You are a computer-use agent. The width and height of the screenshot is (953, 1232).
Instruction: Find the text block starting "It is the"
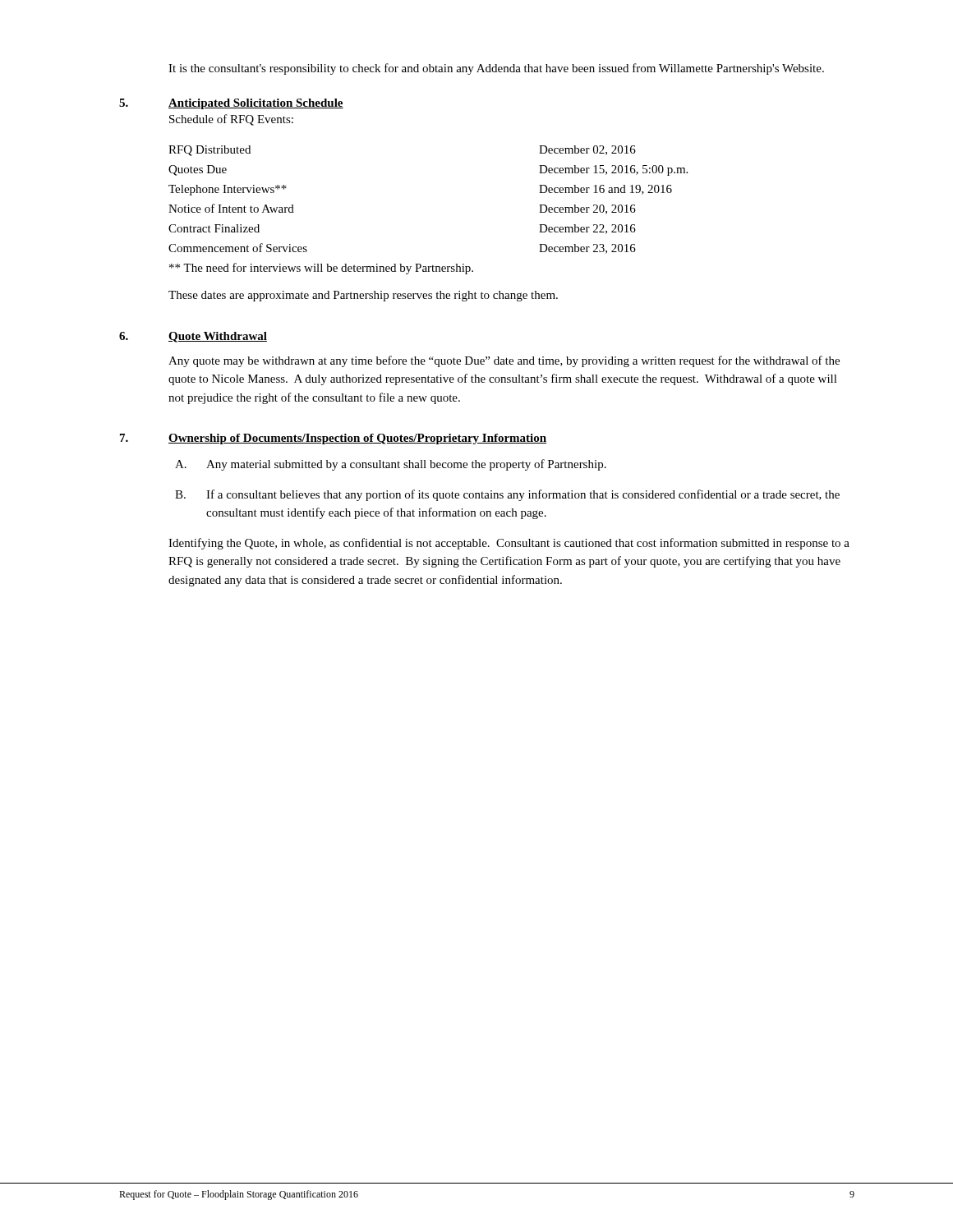497,68
